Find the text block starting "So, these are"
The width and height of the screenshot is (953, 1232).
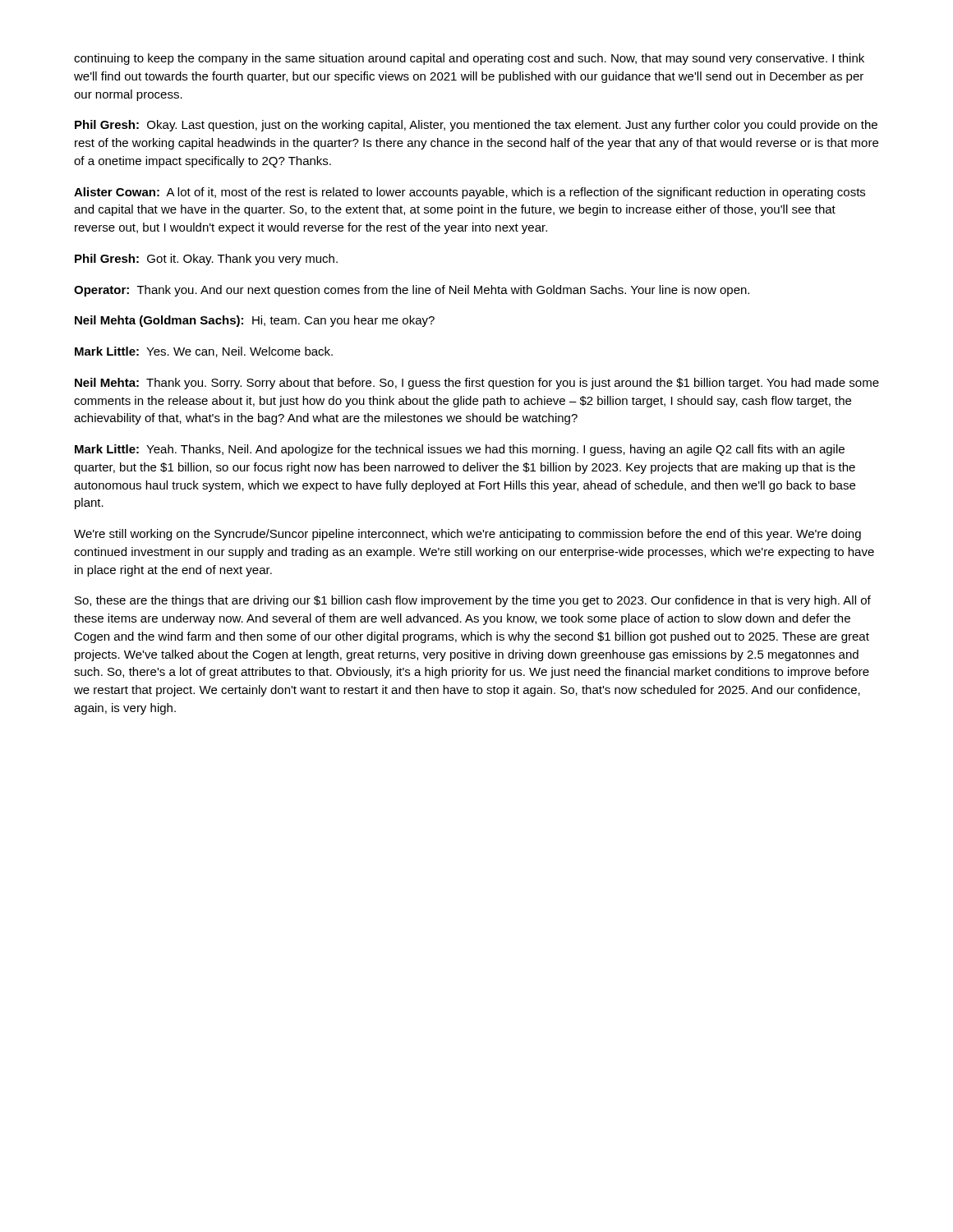[472, 654]
